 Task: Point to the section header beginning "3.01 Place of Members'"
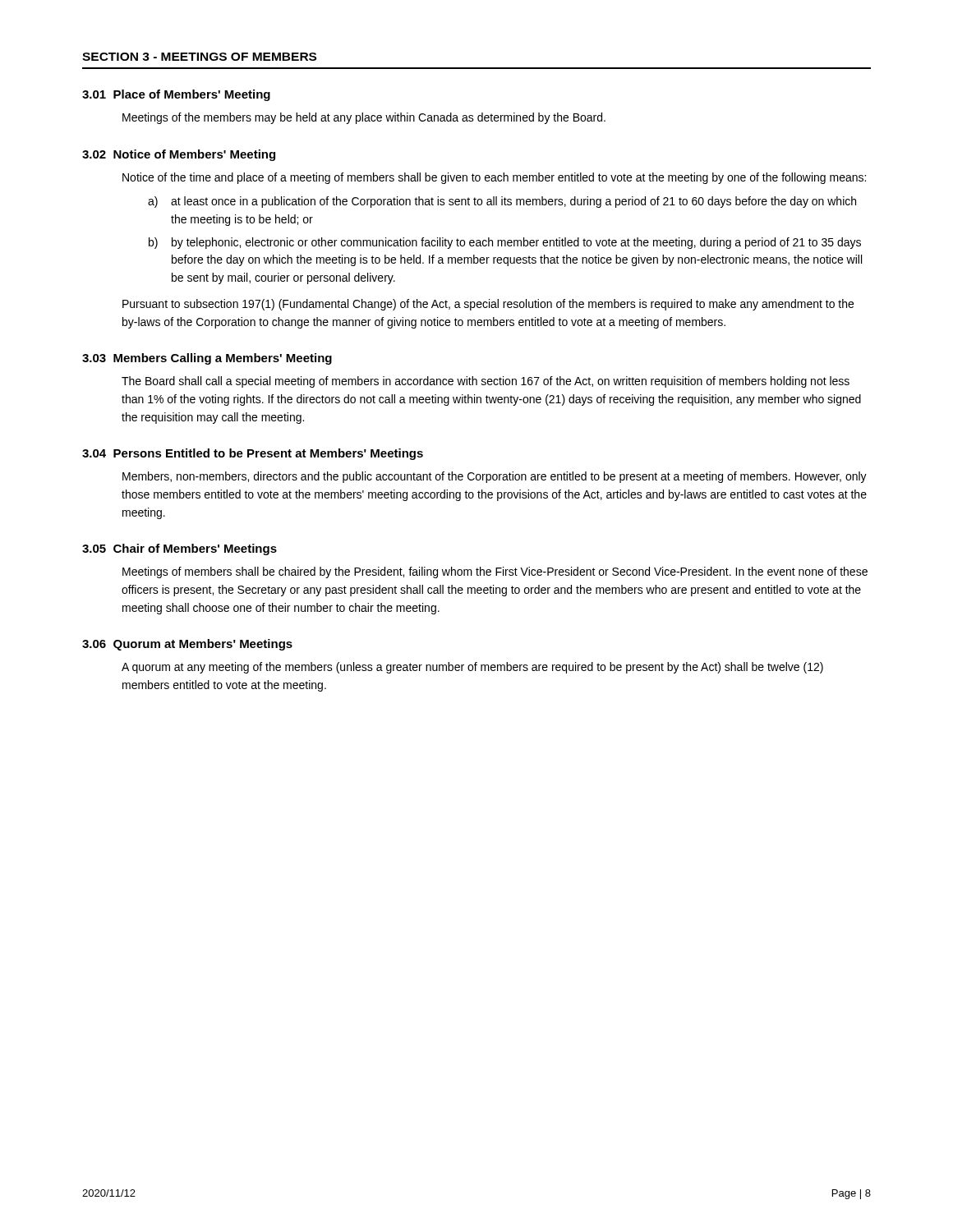[476, 107]
